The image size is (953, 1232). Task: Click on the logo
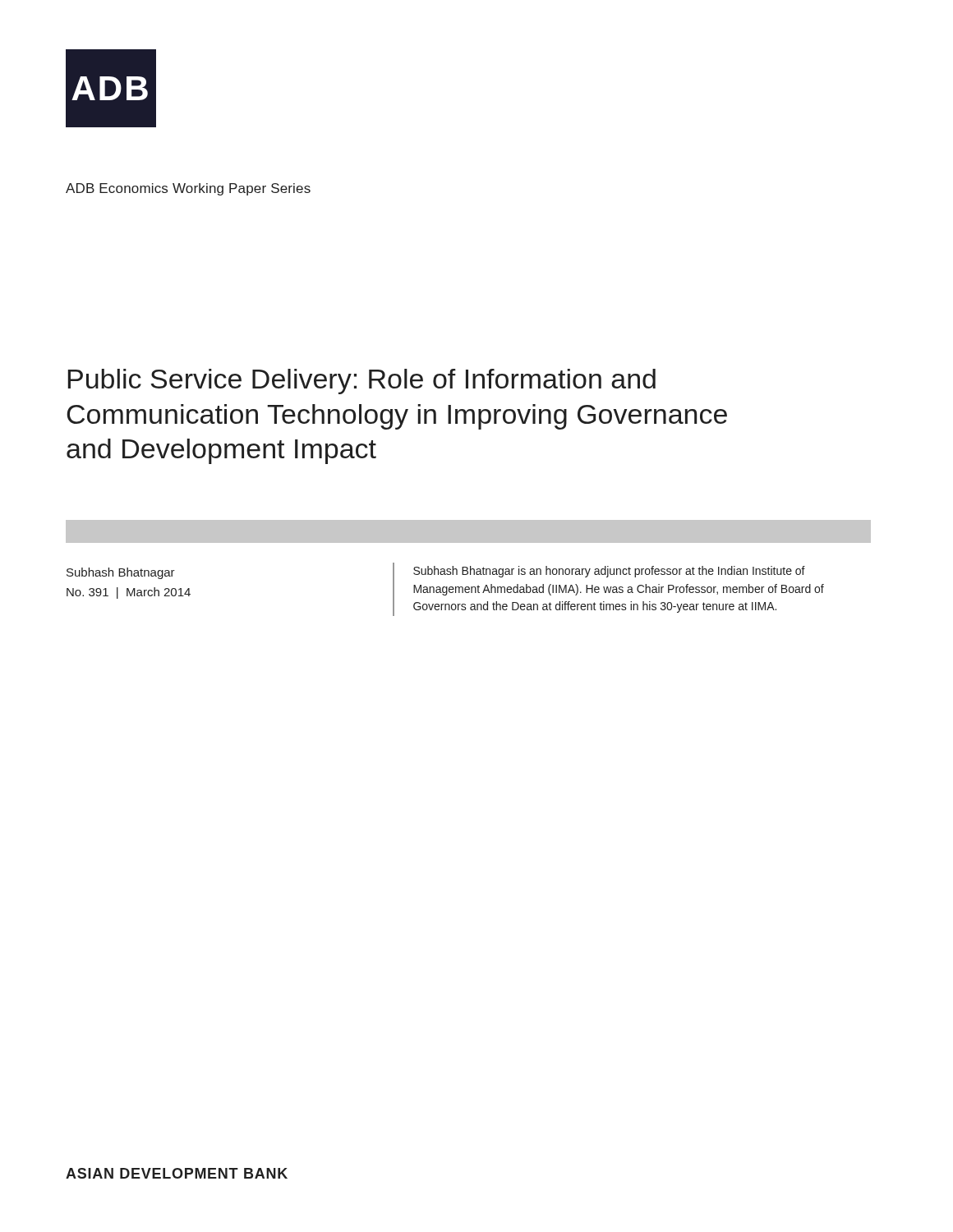111,90
